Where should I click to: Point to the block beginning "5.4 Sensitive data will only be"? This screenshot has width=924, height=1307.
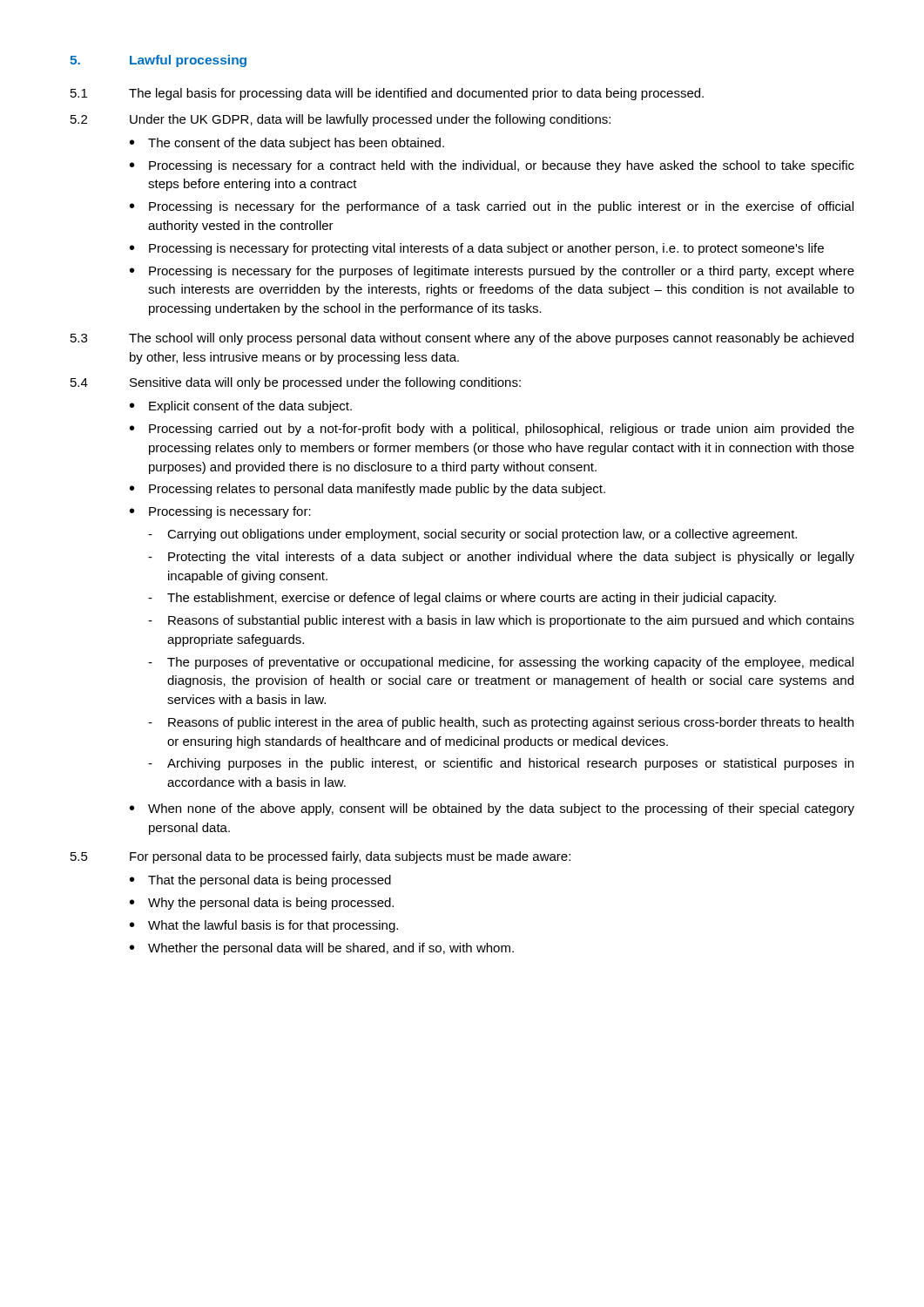click(x=462, y=607)
